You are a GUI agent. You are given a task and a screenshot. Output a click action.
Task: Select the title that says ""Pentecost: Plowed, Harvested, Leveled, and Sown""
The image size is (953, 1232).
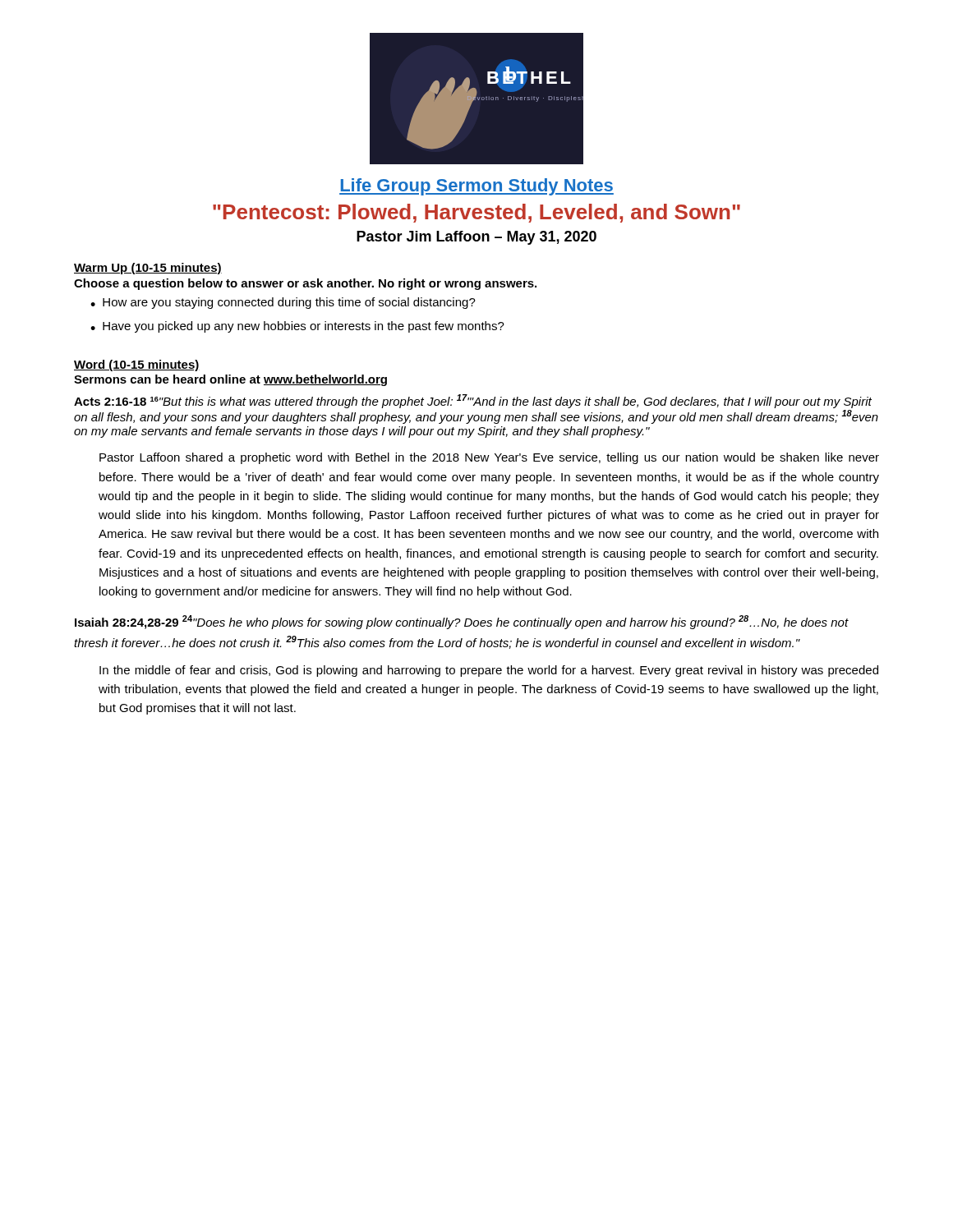476,212
